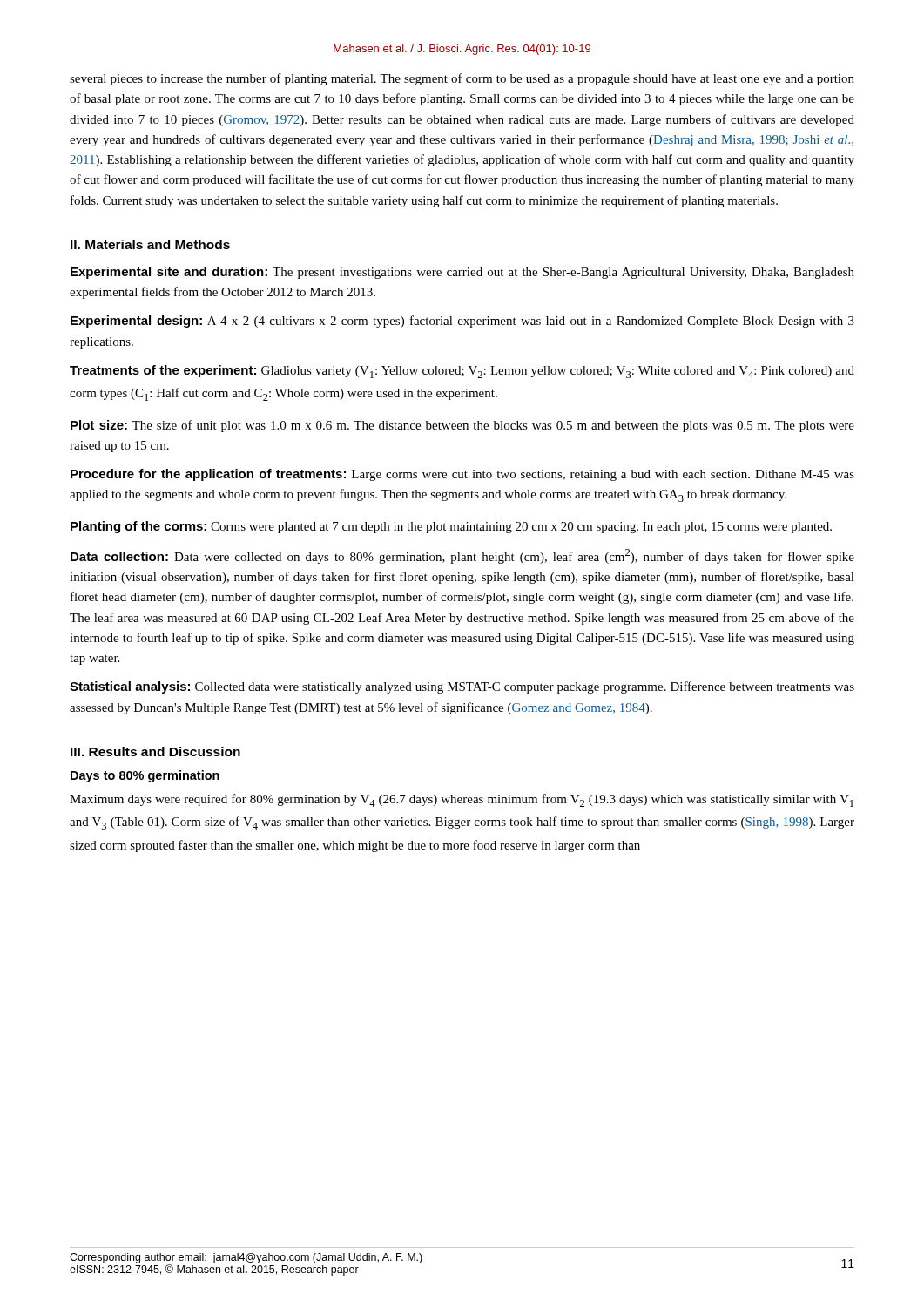Locate the text block containing "Experimental design: A 4 x 2"
This screenshot has height=1307, width=924.
[x=462, y=331]
